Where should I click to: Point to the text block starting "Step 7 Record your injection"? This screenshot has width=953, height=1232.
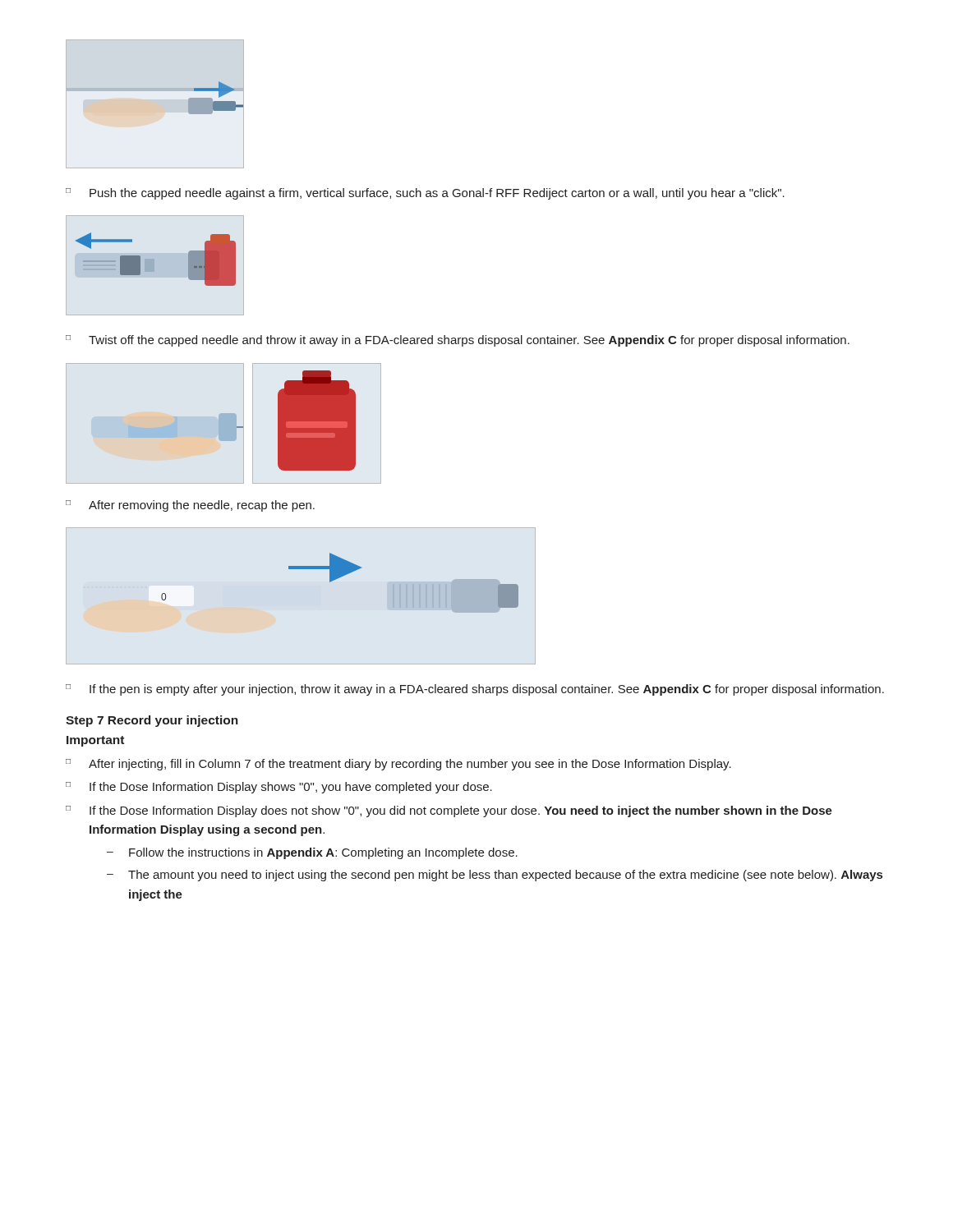pyautogui.click(x=152, y=720)
